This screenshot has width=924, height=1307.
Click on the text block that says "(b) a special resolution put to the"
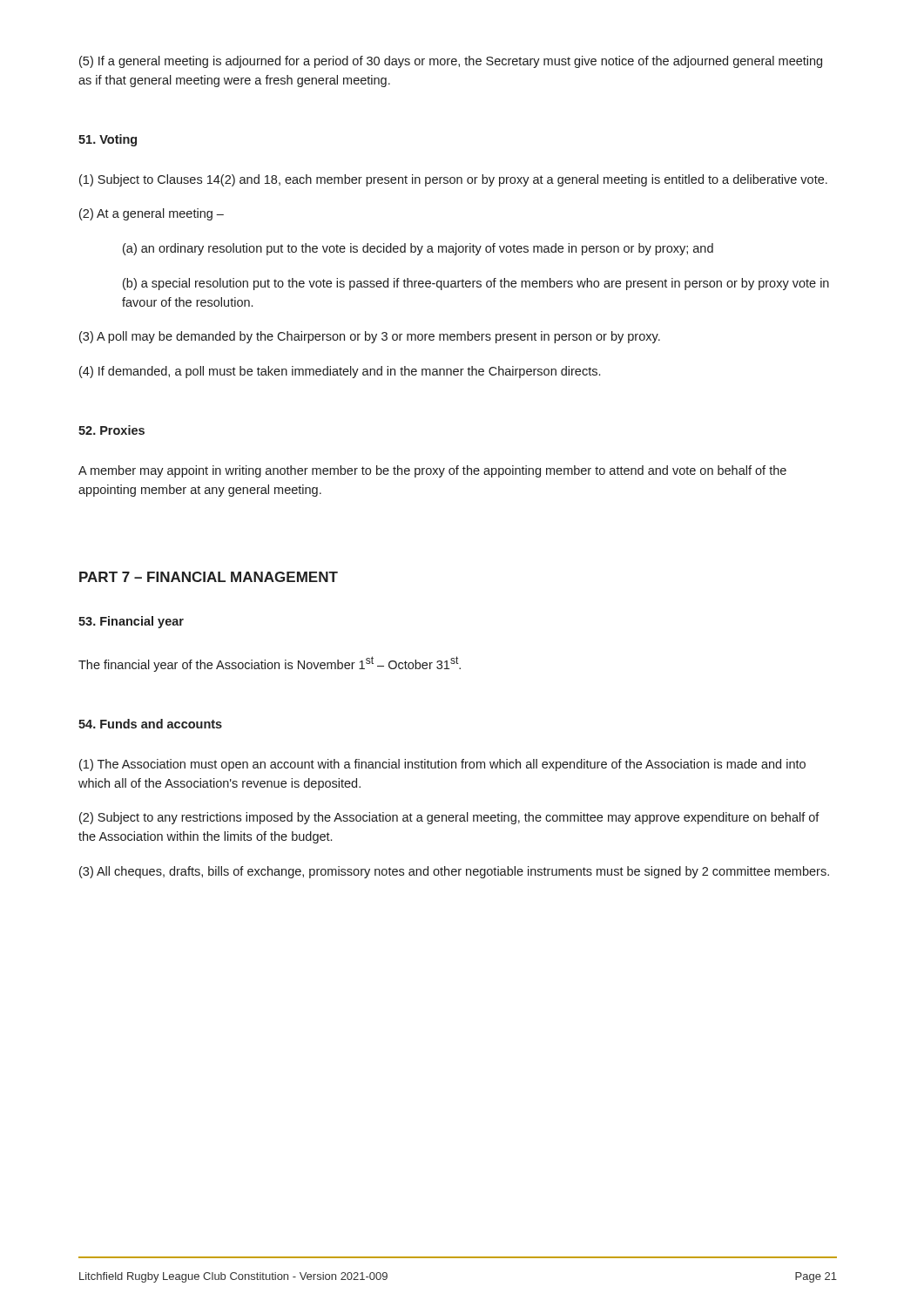[x=476, y=292]
